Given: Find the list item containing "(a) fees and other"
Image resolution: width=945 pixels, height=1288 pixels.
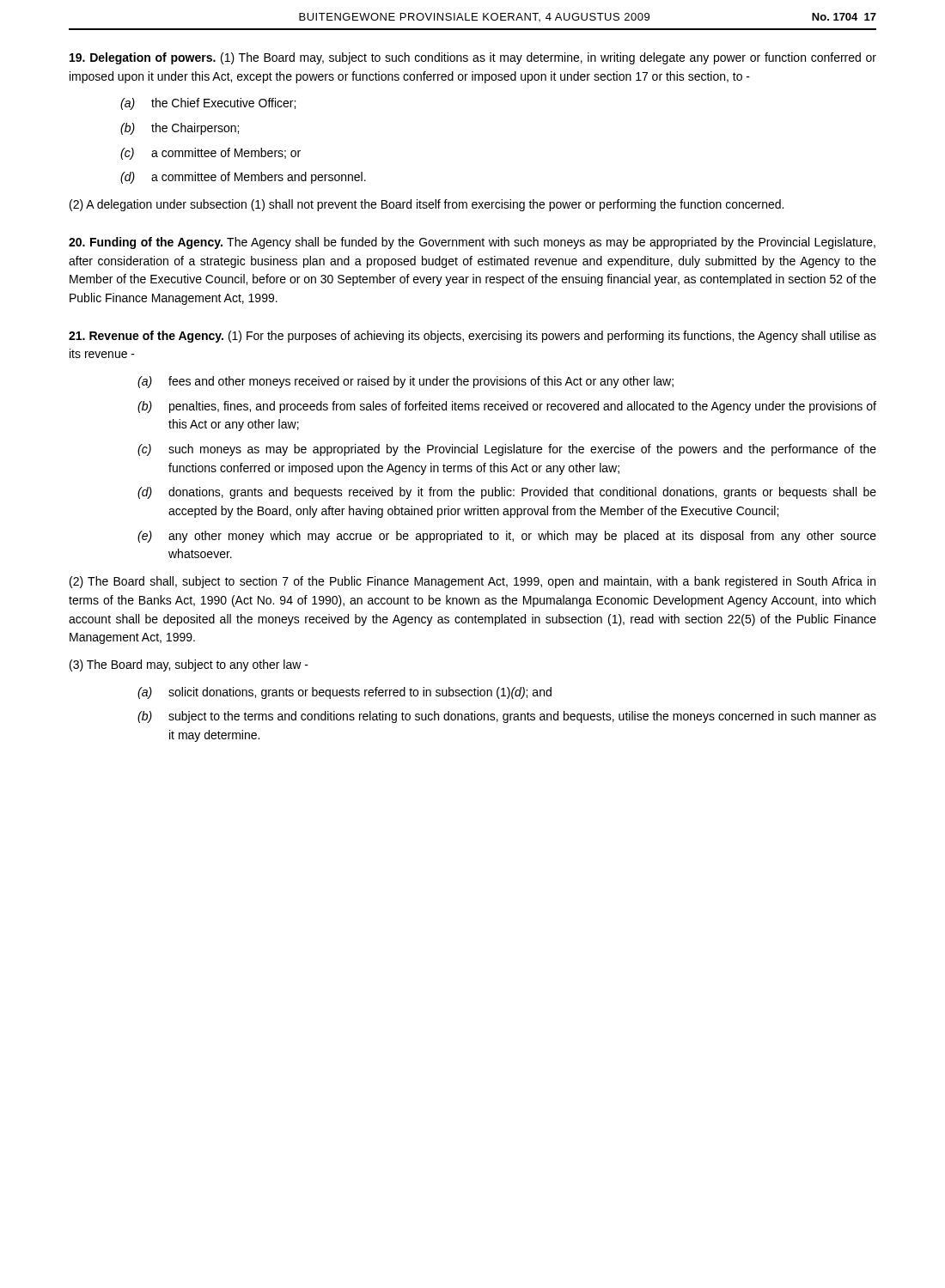Looking at the screenshot, I should point(507,382).
